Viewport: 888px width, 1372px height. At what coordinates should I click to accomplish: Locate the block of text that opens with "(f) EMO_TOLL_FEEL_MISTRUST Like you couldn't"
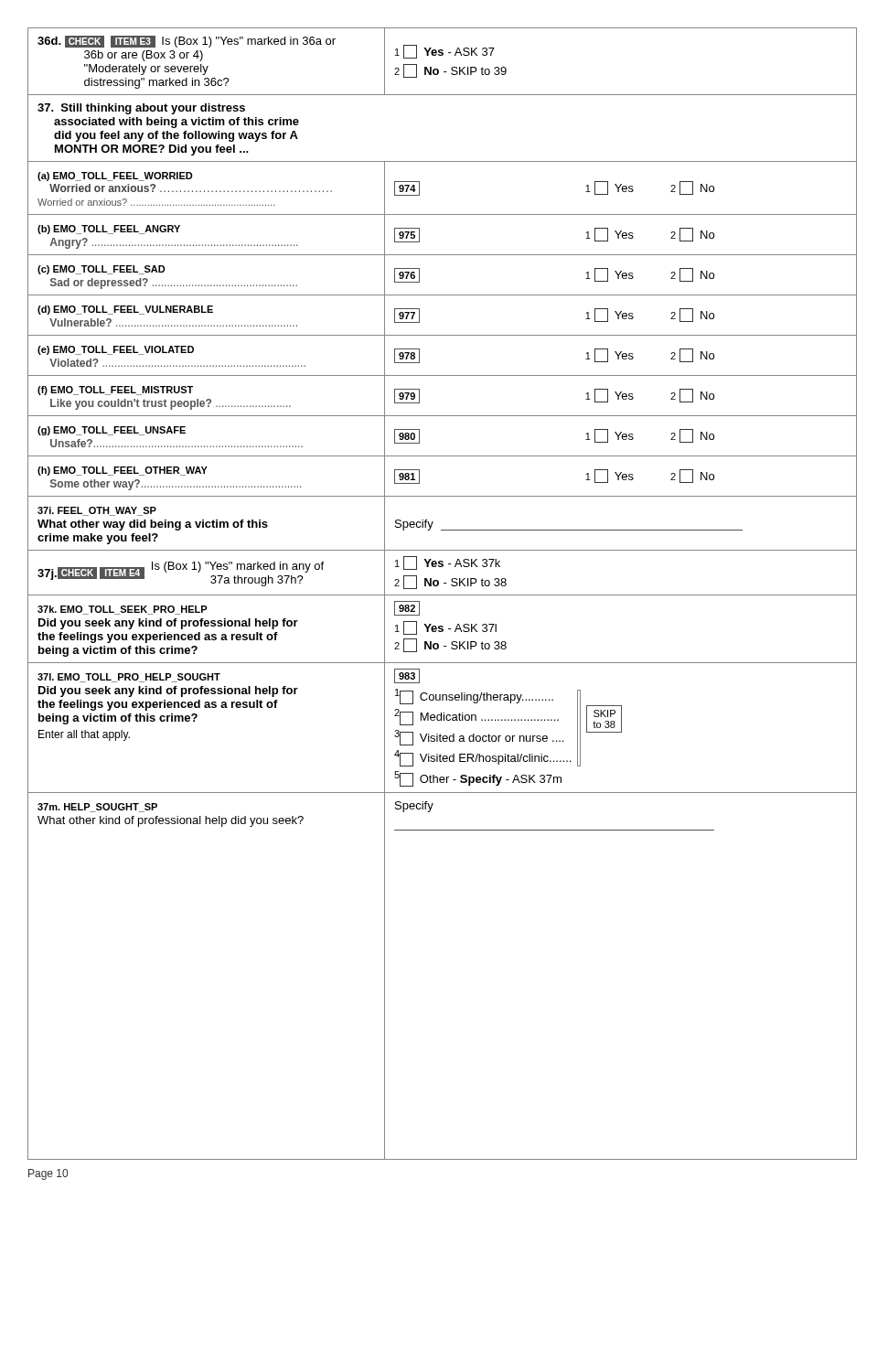pyautogui.click(x=442, y=396)
